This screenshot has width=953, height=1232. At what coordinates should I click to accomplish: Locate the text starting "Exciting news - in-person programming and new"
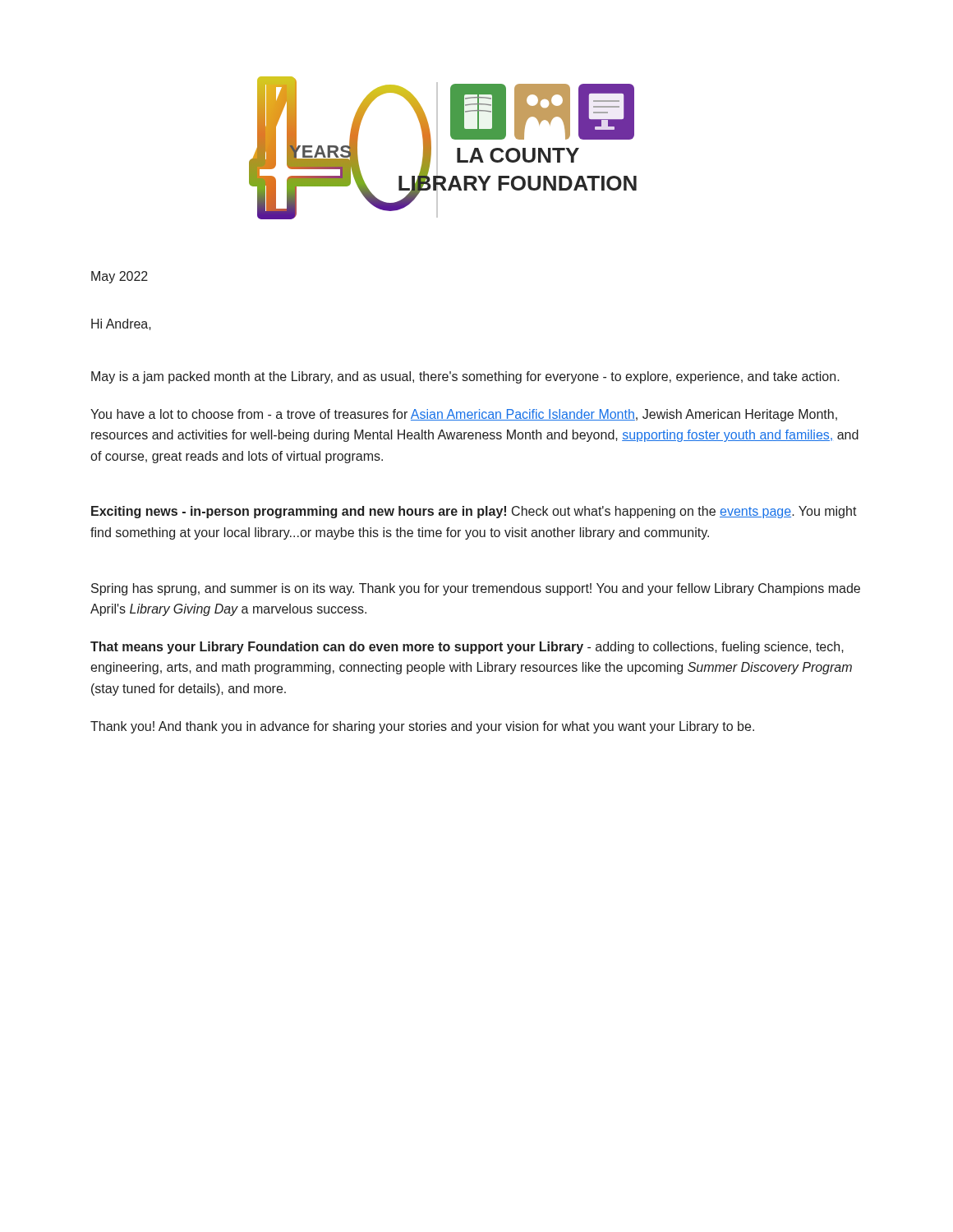coord(473,522)
